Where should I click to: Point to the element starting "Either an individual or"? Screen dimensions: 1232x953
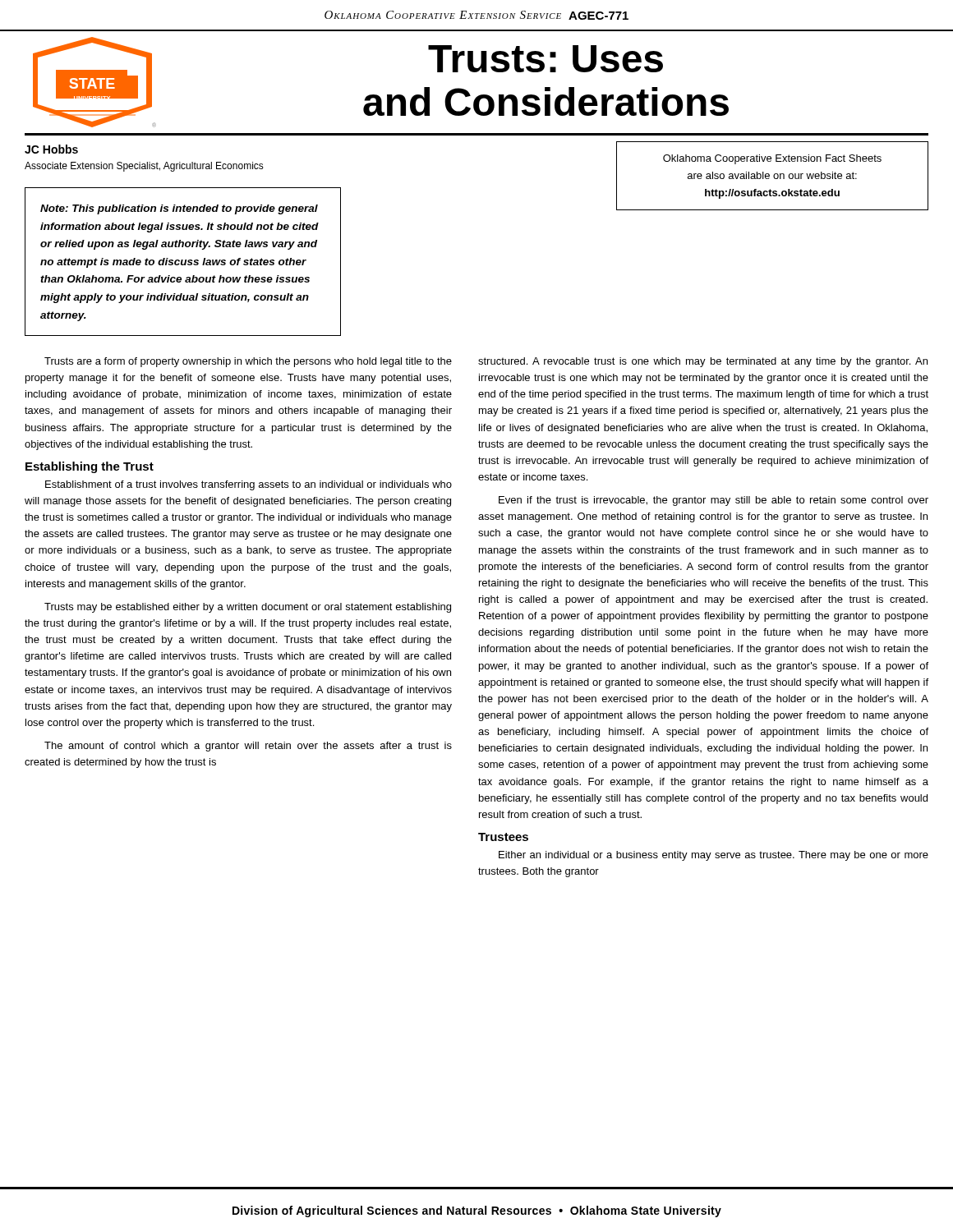703,863
